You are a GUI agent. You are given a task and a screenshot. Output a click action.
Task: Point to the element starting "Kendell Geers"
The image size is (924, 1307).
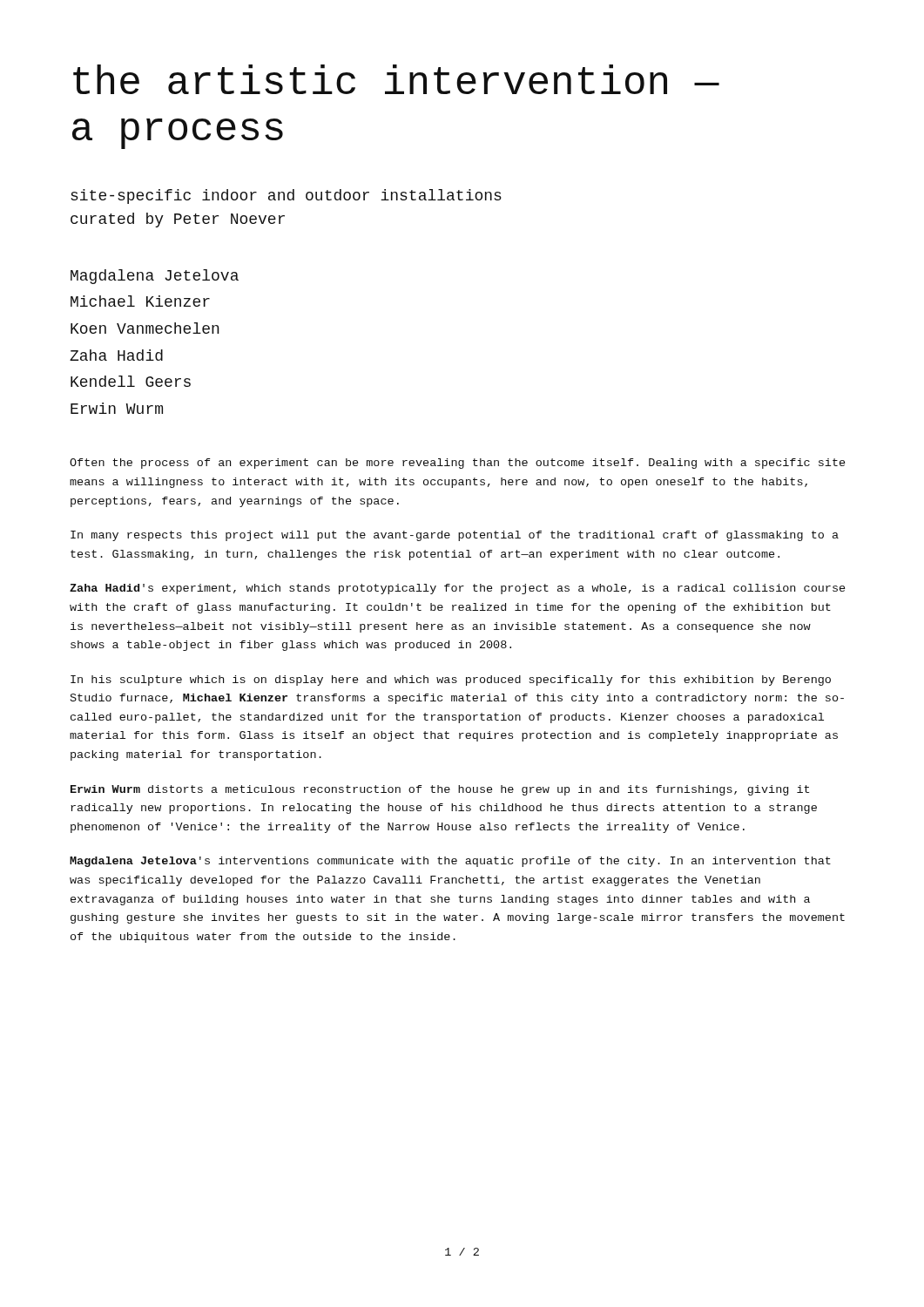pyautogui.click(x=131, y=383)
